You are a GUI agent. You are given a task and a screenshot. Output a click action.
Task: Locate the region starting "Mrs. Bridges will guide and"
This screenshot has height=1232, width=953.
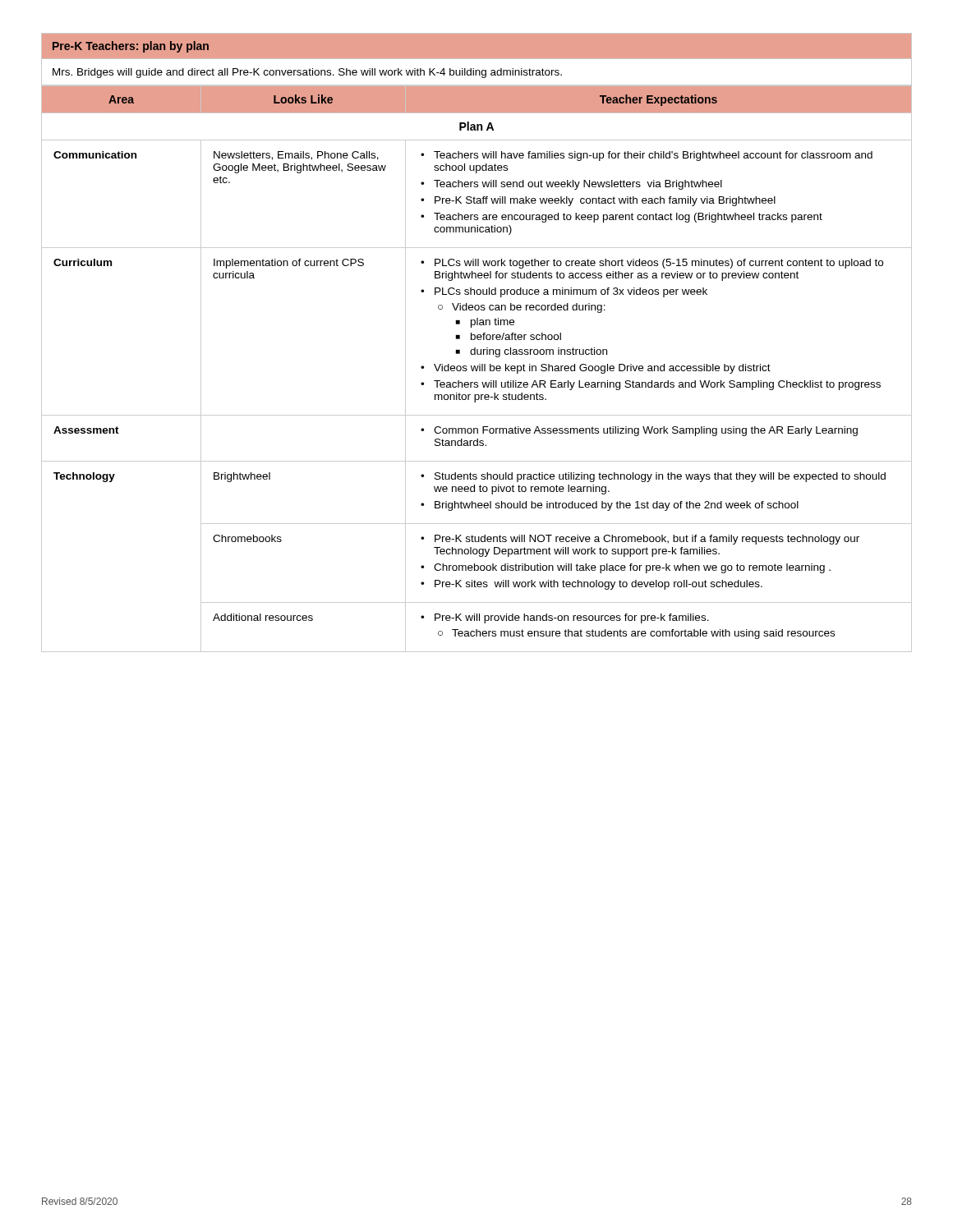[307, 72]
